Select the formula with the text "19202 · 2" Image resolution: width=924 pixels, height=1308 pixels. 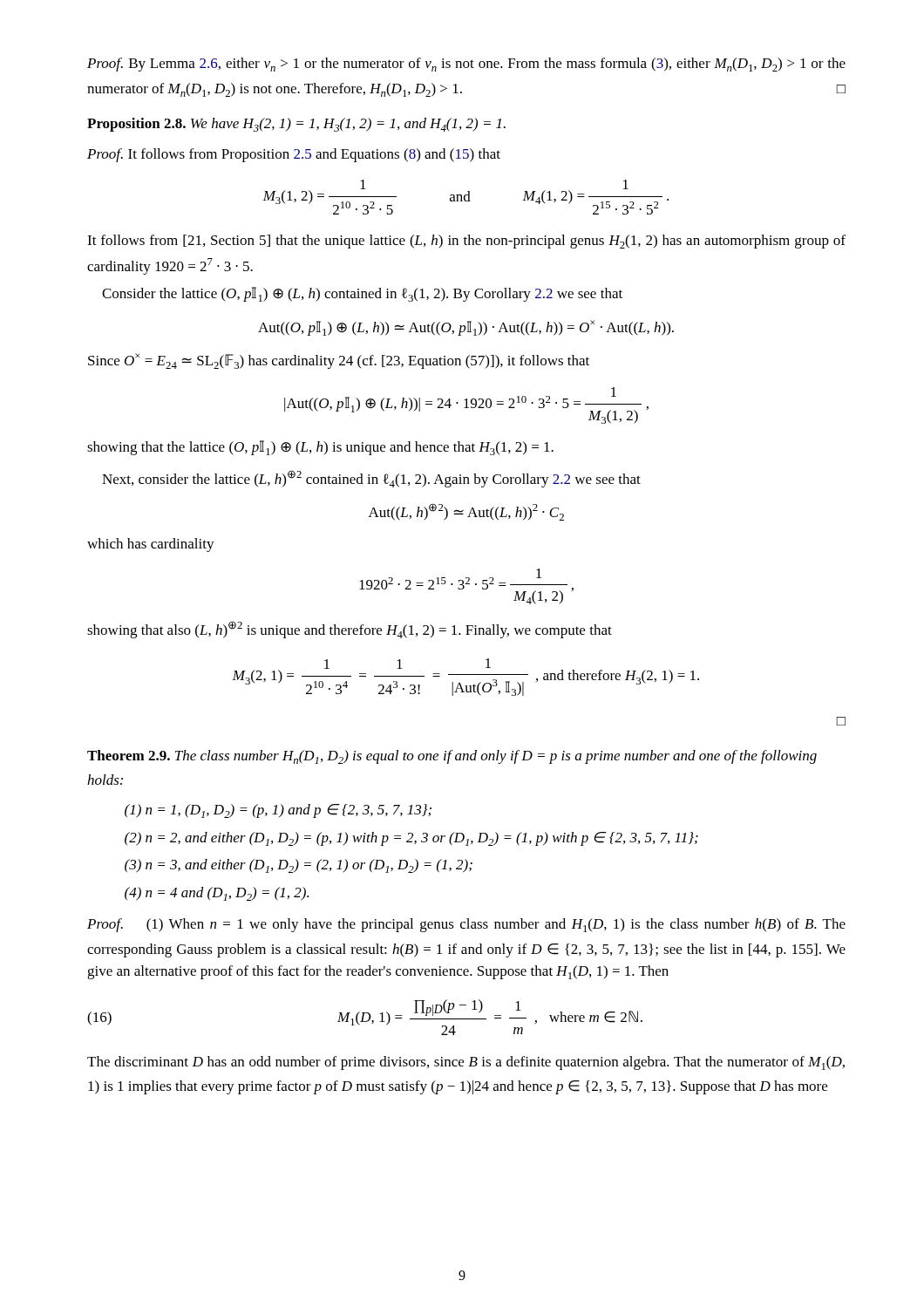466,586
